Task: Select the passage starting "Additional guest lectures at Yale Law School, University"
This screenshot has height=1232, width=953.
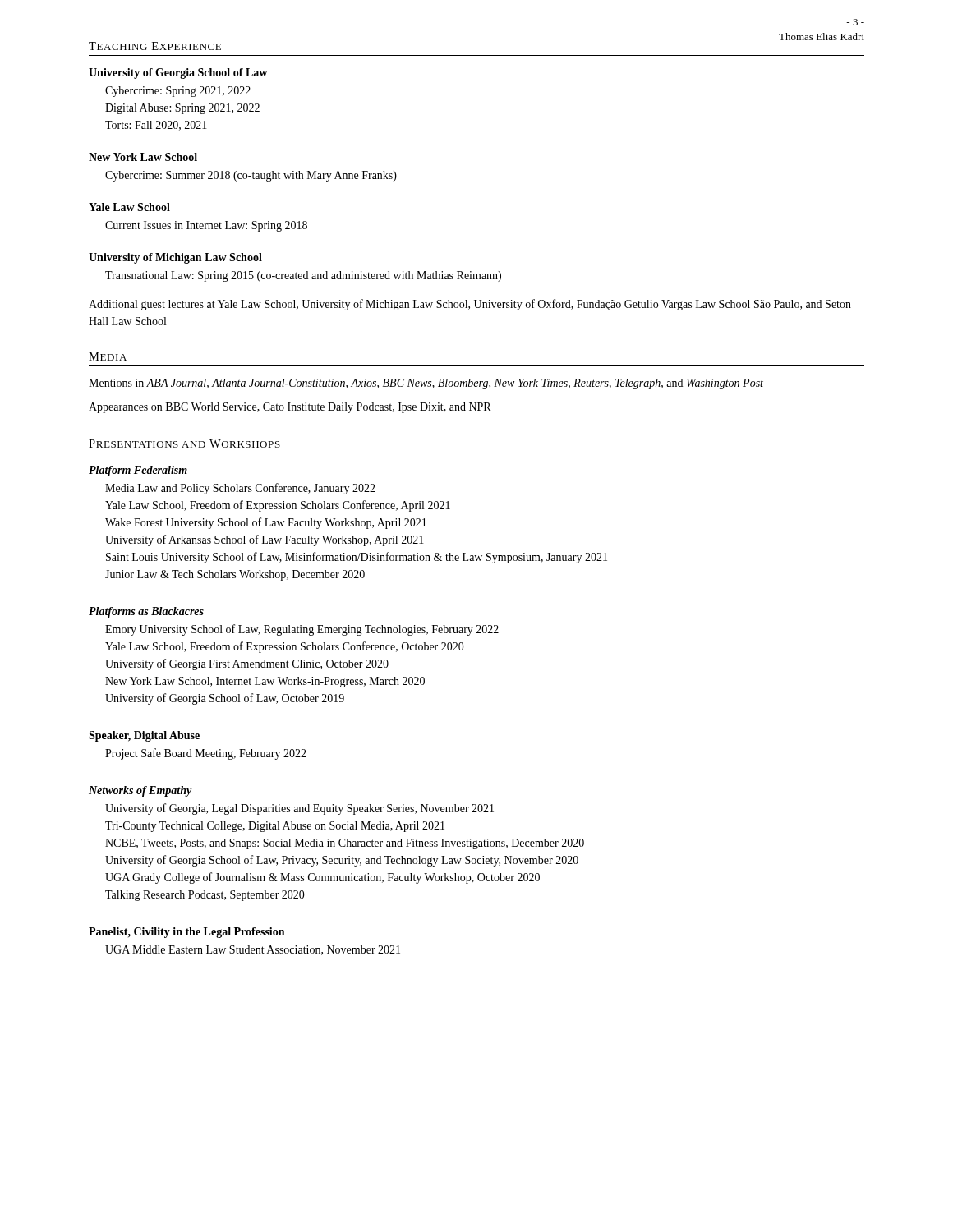Action: pos(476,313)
